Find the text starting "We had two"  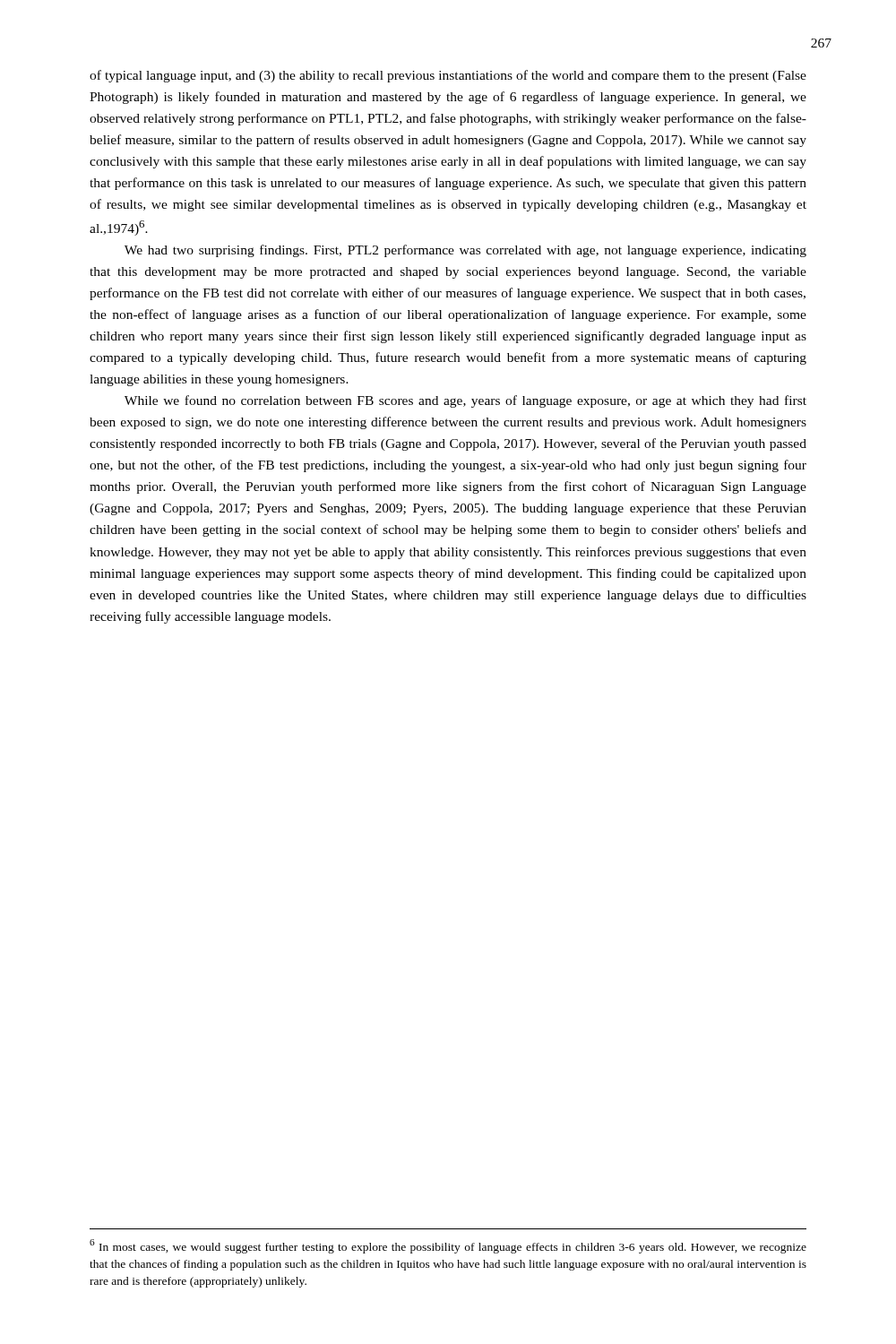448,315
